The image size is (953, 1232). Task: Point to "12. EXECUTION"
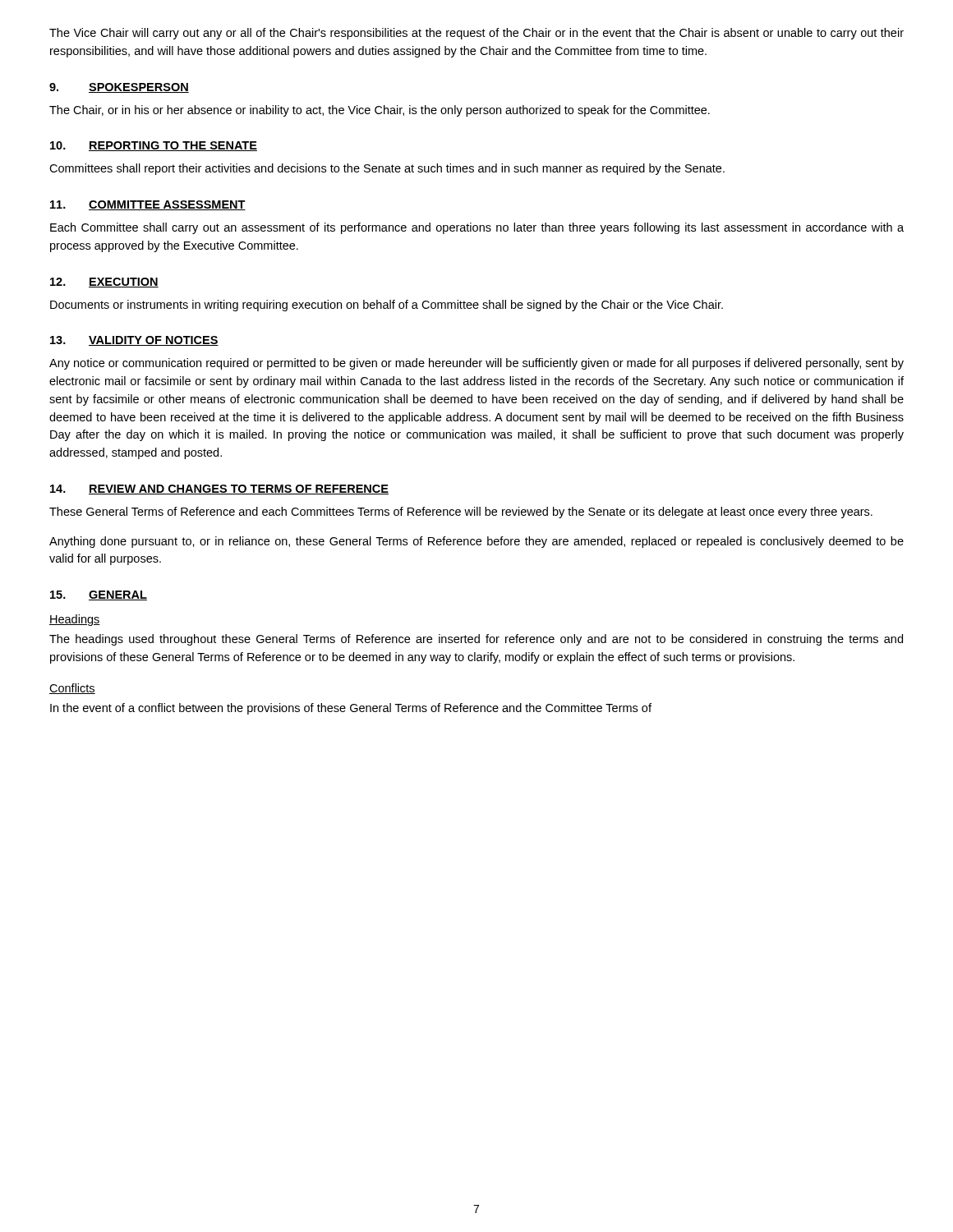[x=104, y=281]
